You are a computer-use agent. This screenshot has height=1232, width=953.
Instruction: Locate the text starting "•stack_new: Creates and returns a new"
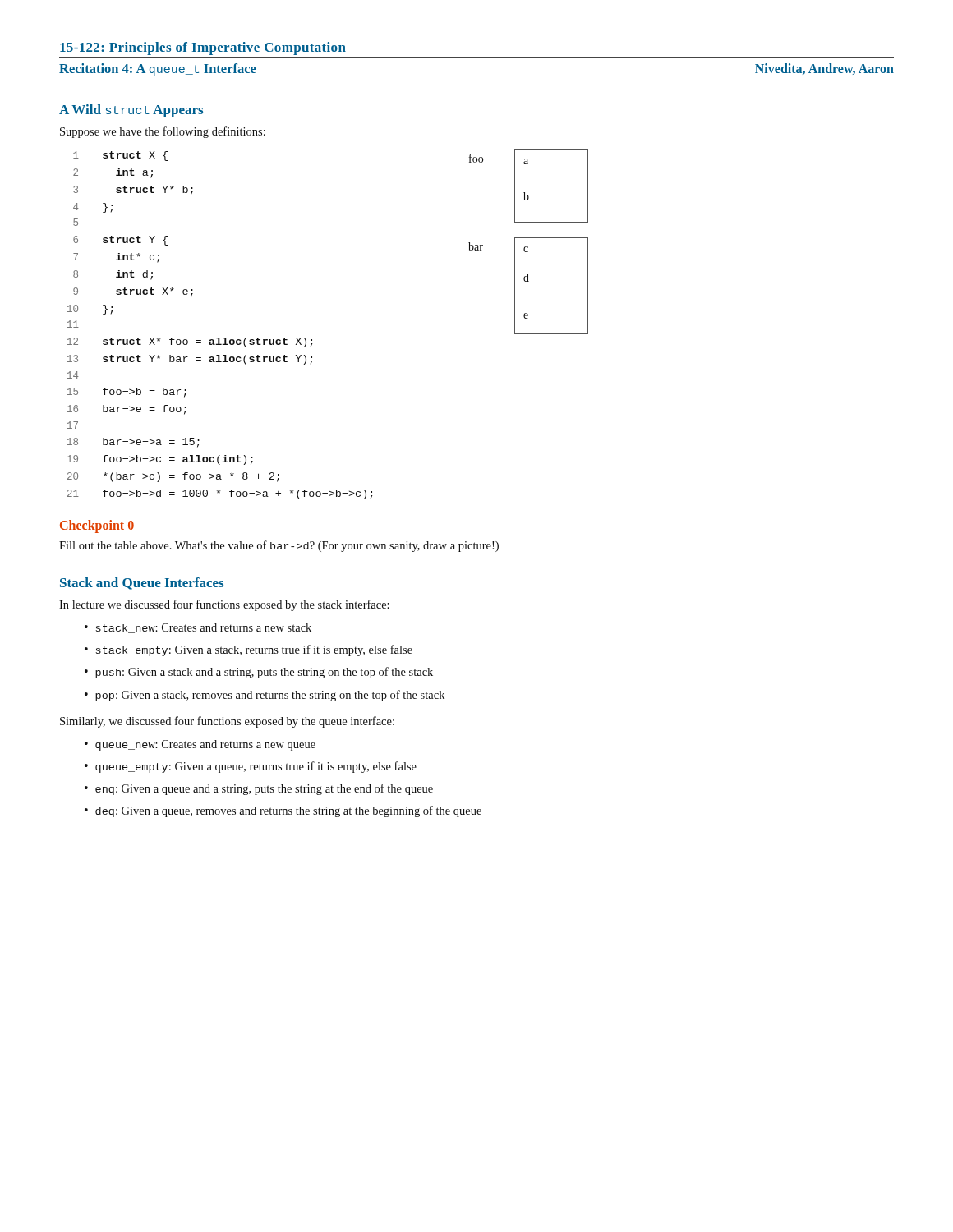click(198, 628)
